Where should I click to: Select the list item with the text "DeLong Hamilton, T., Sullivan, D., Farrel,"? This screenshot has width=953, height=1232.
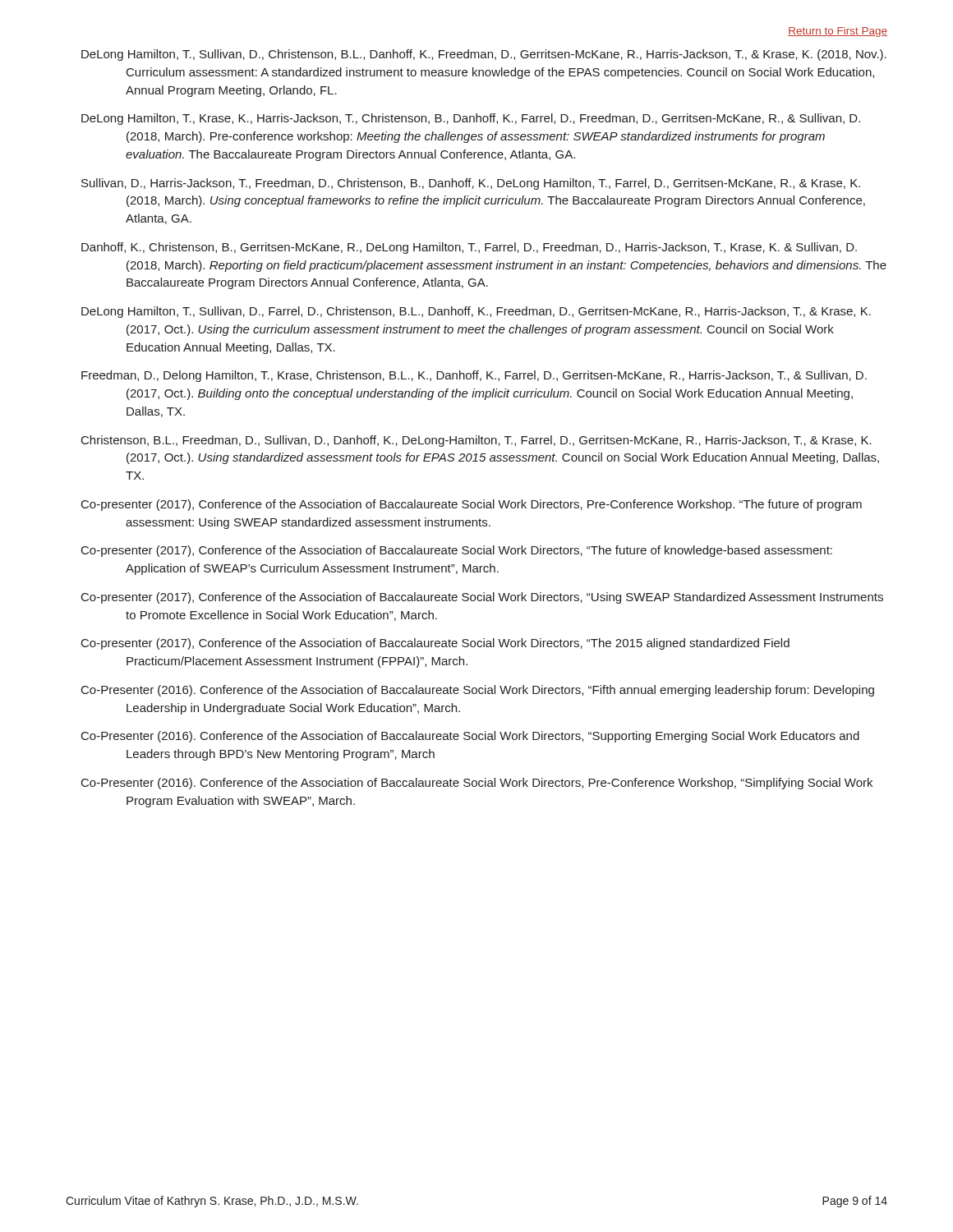pos(476,329)
